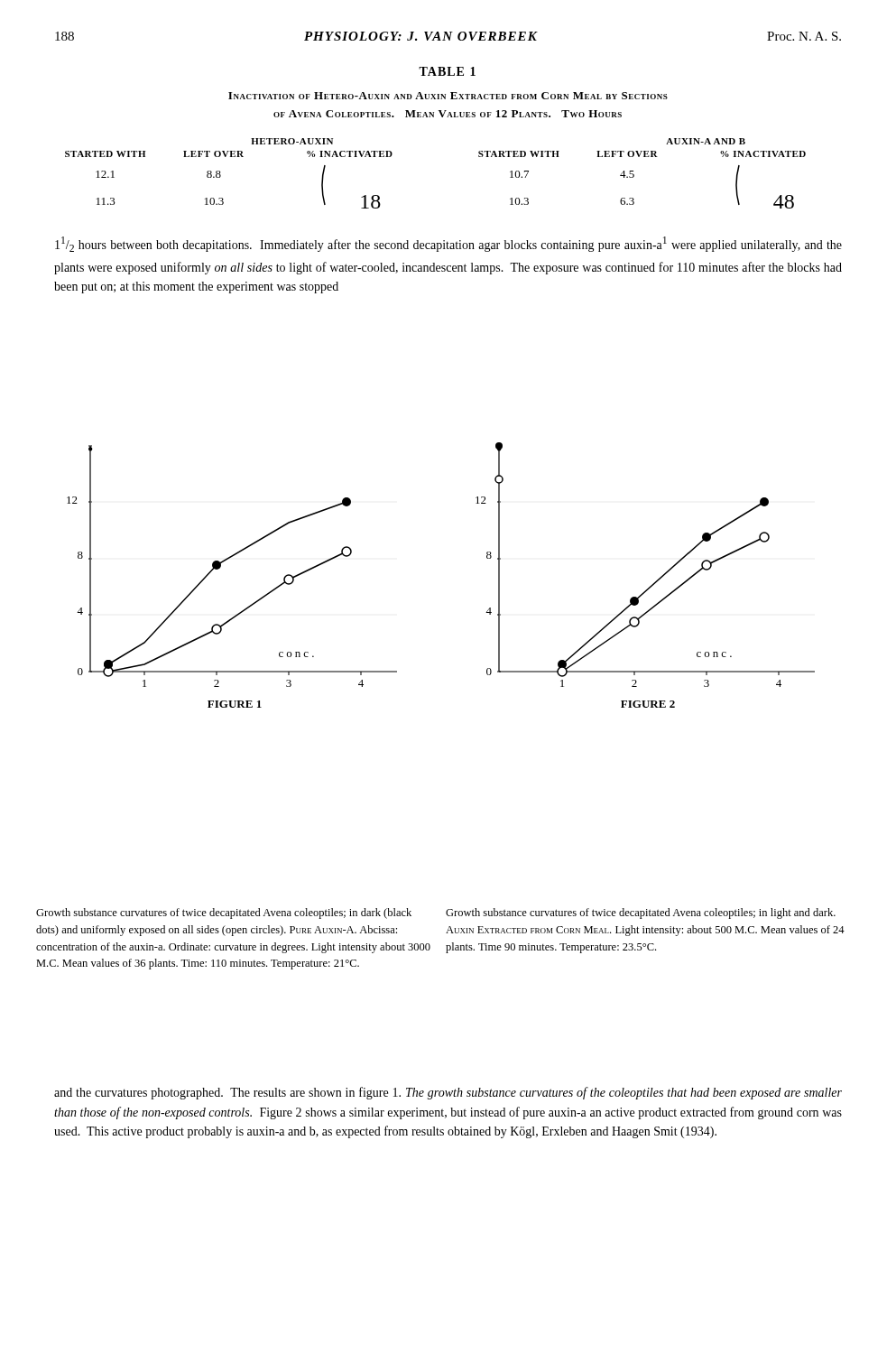
Task: Locate the block of text that opens with "11/2 hours between both"
Action: tap(448, 264)
